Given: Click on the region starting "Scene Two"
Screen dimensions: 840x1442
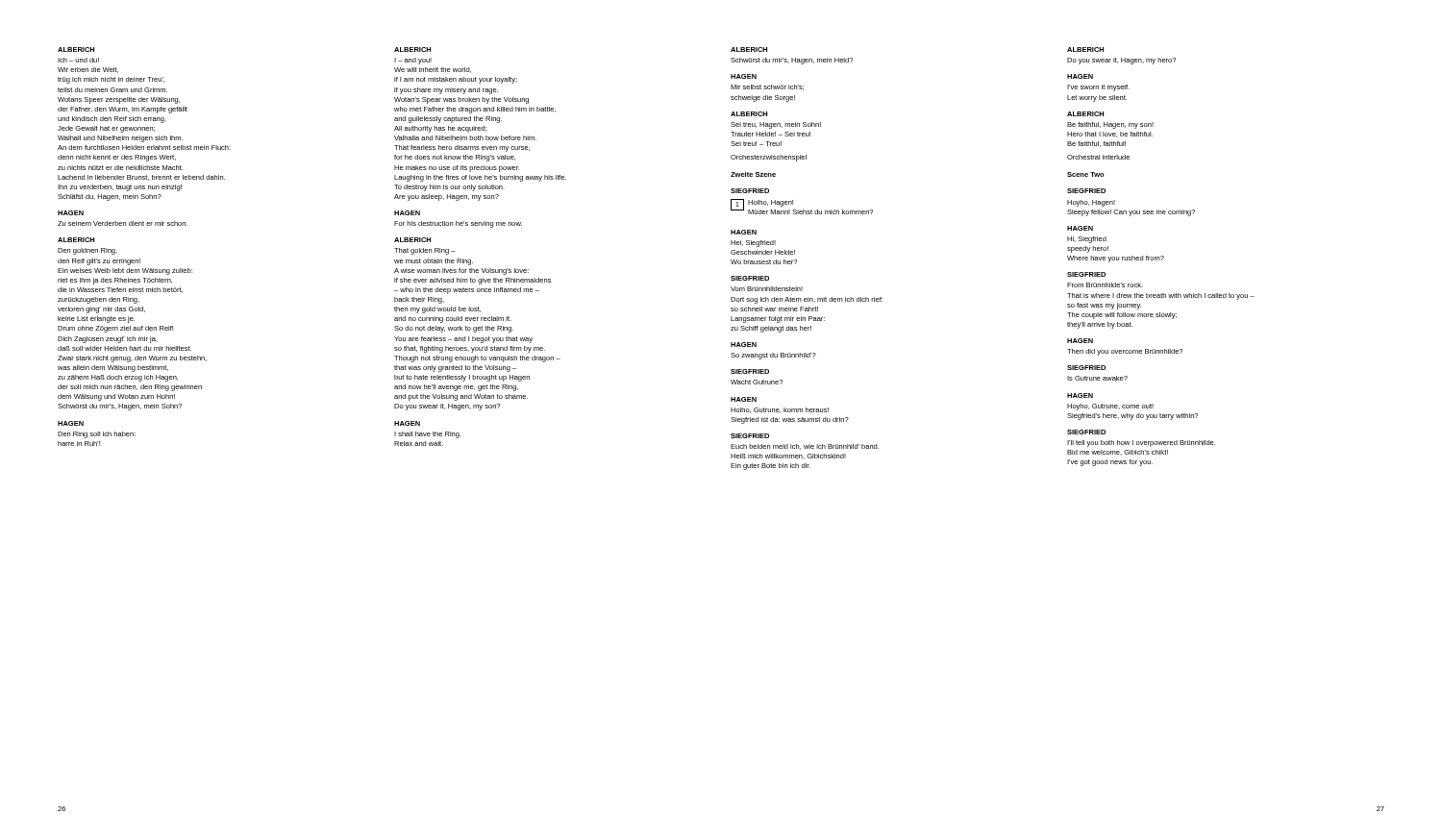Looking at the screenshot, I should (x=1086, y=175).
